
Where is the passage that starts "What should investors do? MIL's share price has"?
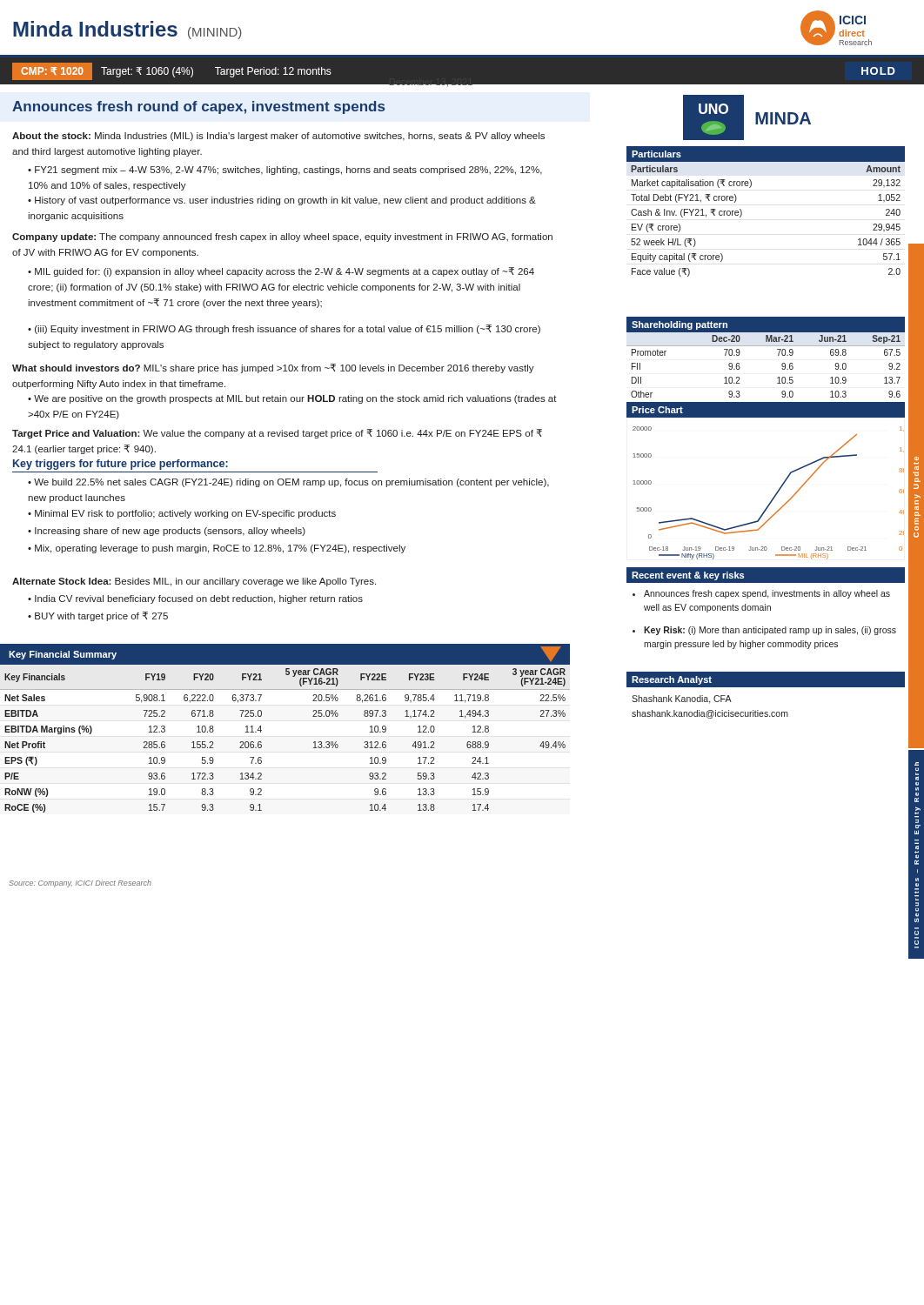pos(273,376)
